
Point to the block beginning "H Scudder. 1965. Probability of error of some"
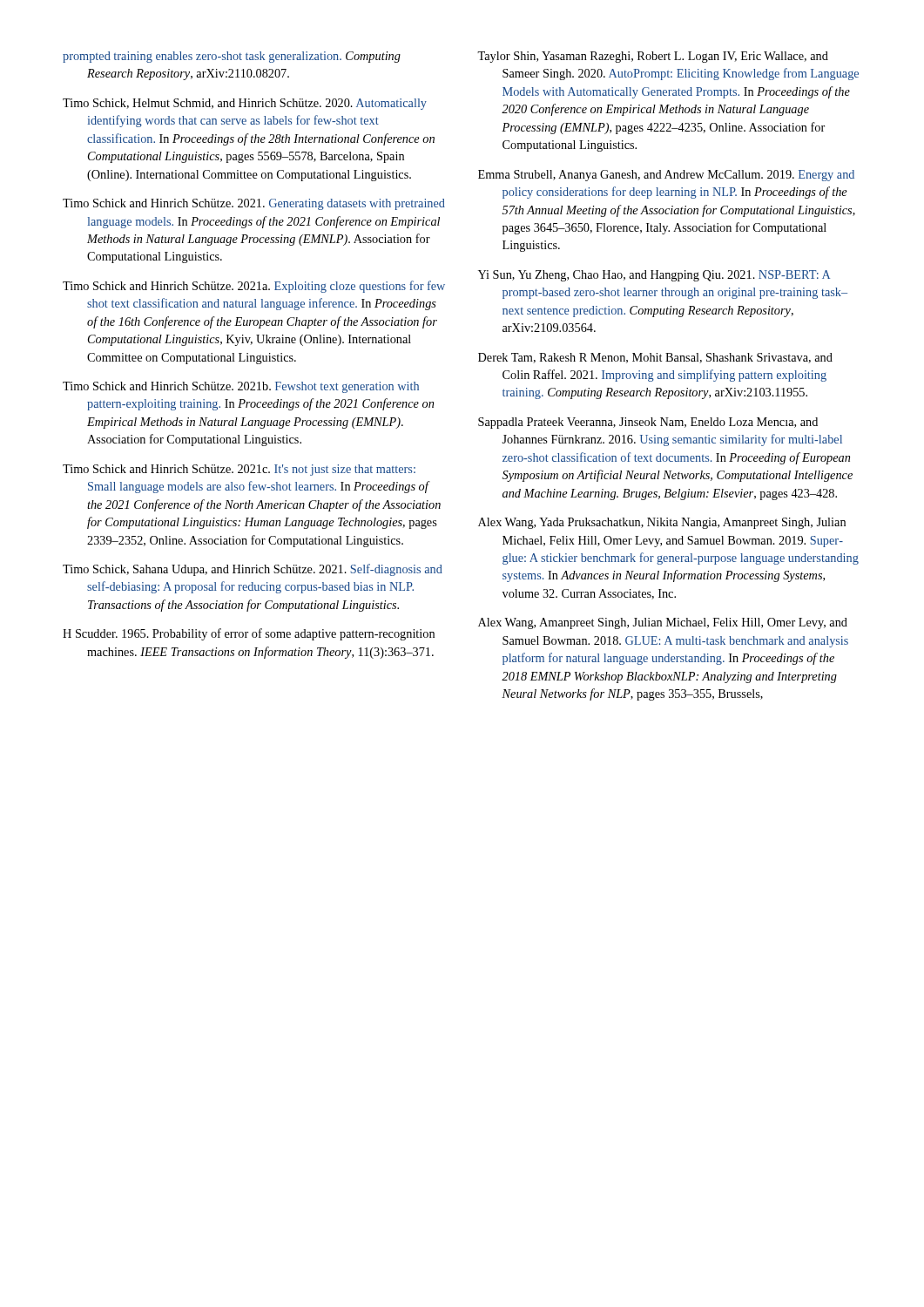[x=249, y=643]
